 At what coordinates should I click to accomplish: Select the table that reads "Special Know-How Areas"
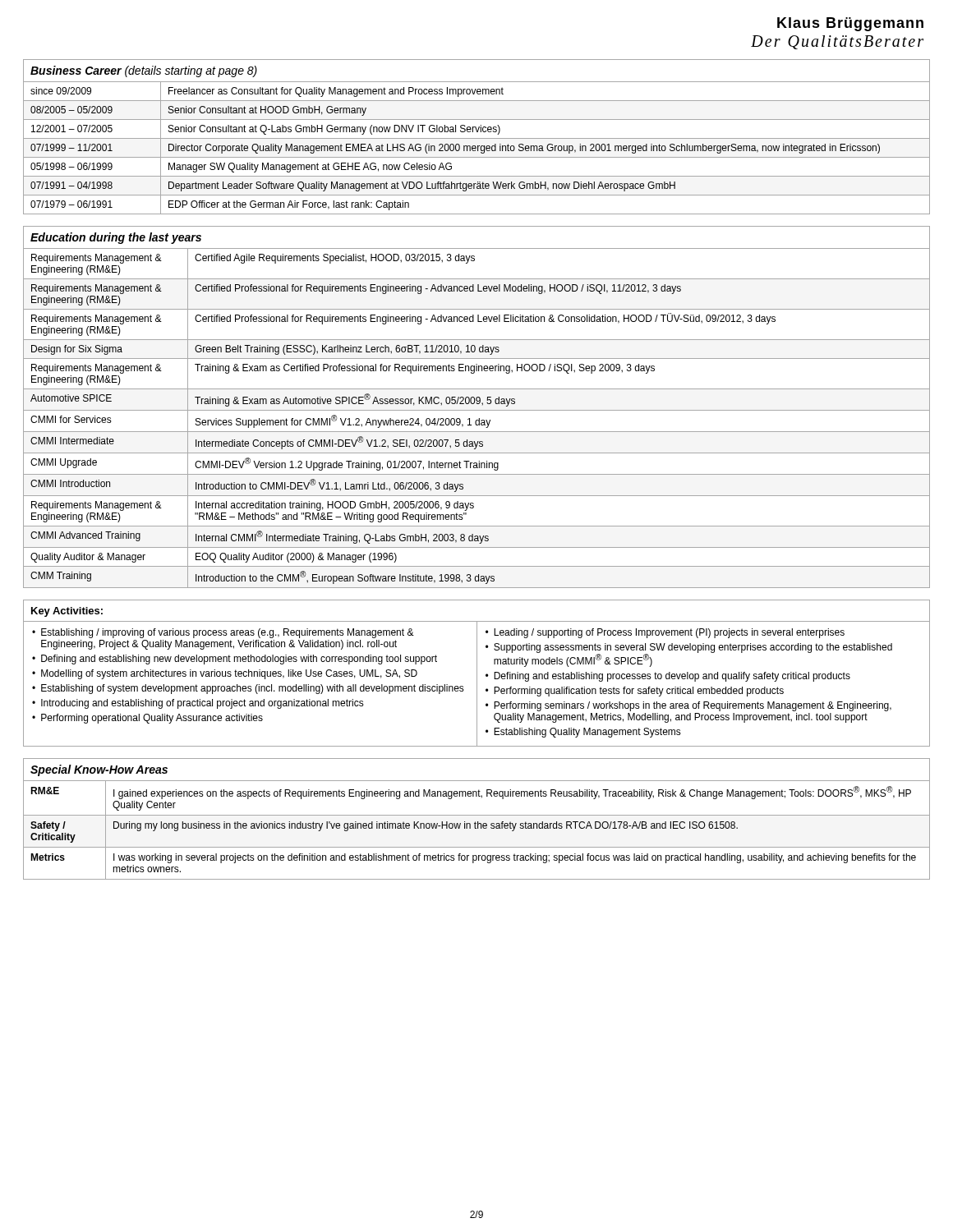click(x=476, y=819)
